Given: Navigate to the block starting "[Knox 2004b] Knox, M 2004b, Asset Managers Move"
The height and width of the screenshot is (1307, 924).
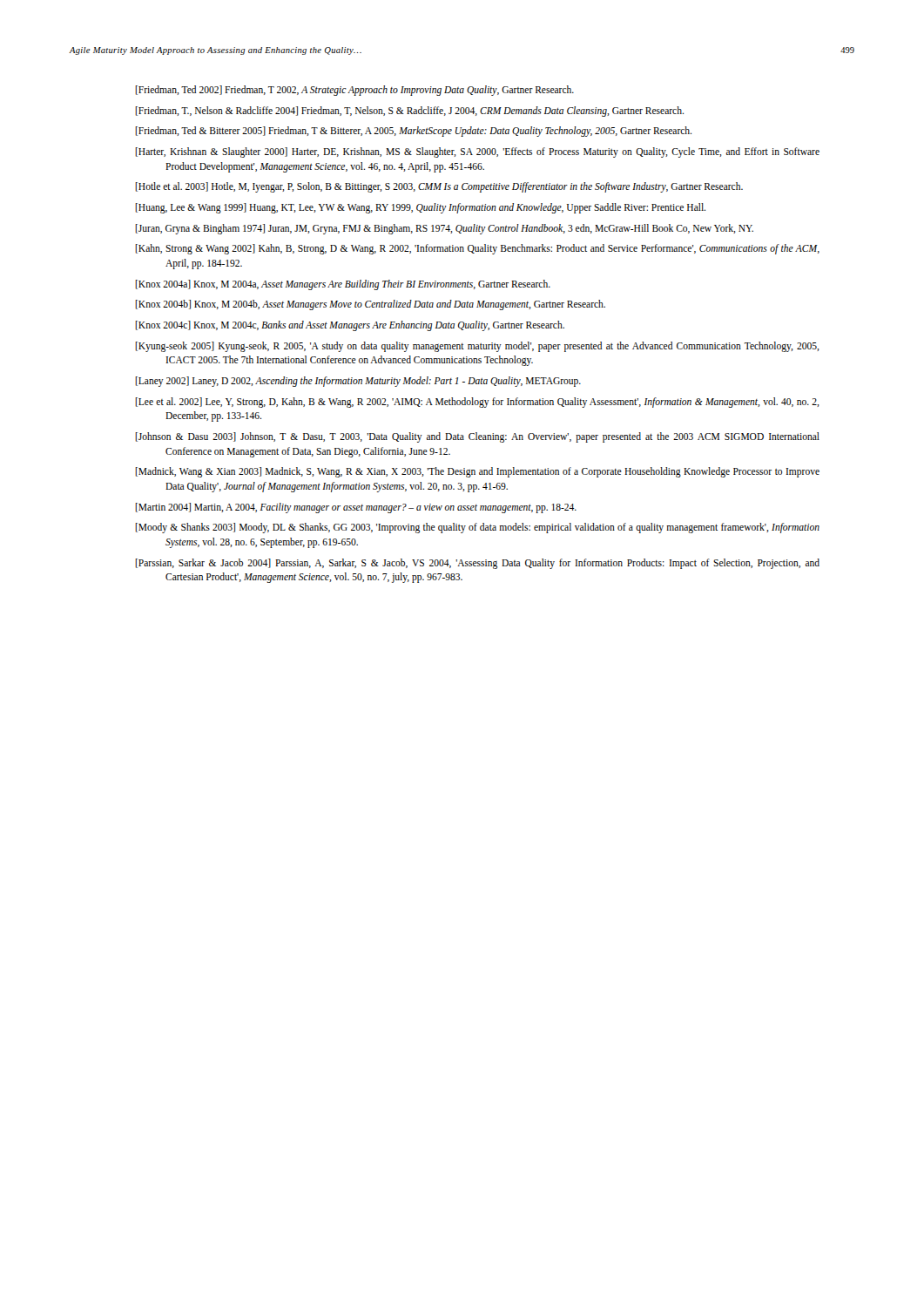Looking at the screenshot, I should pos(370,304).
